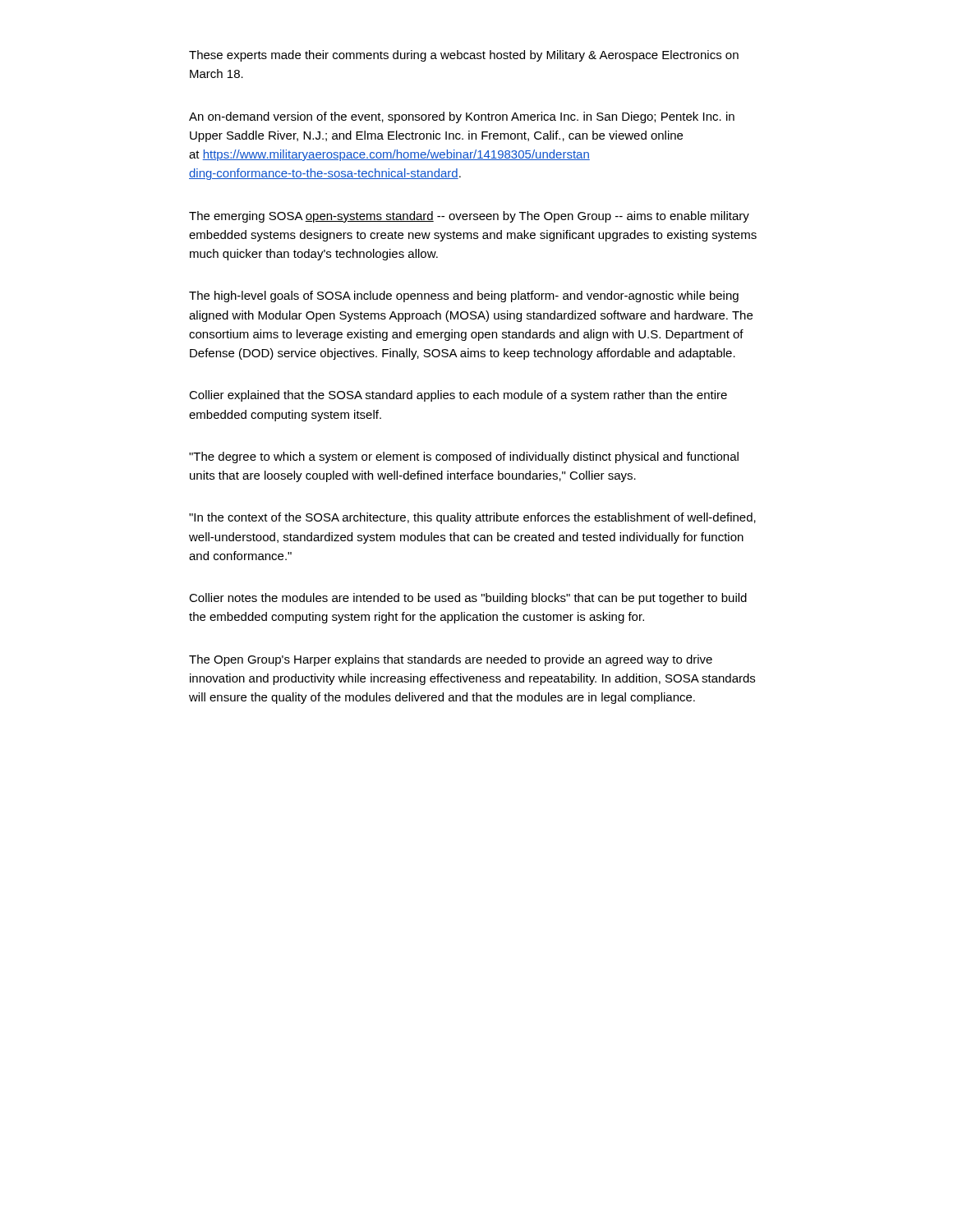Point to the block beginning "These experts made their comments during a webcast"

[x=464, y=64]
